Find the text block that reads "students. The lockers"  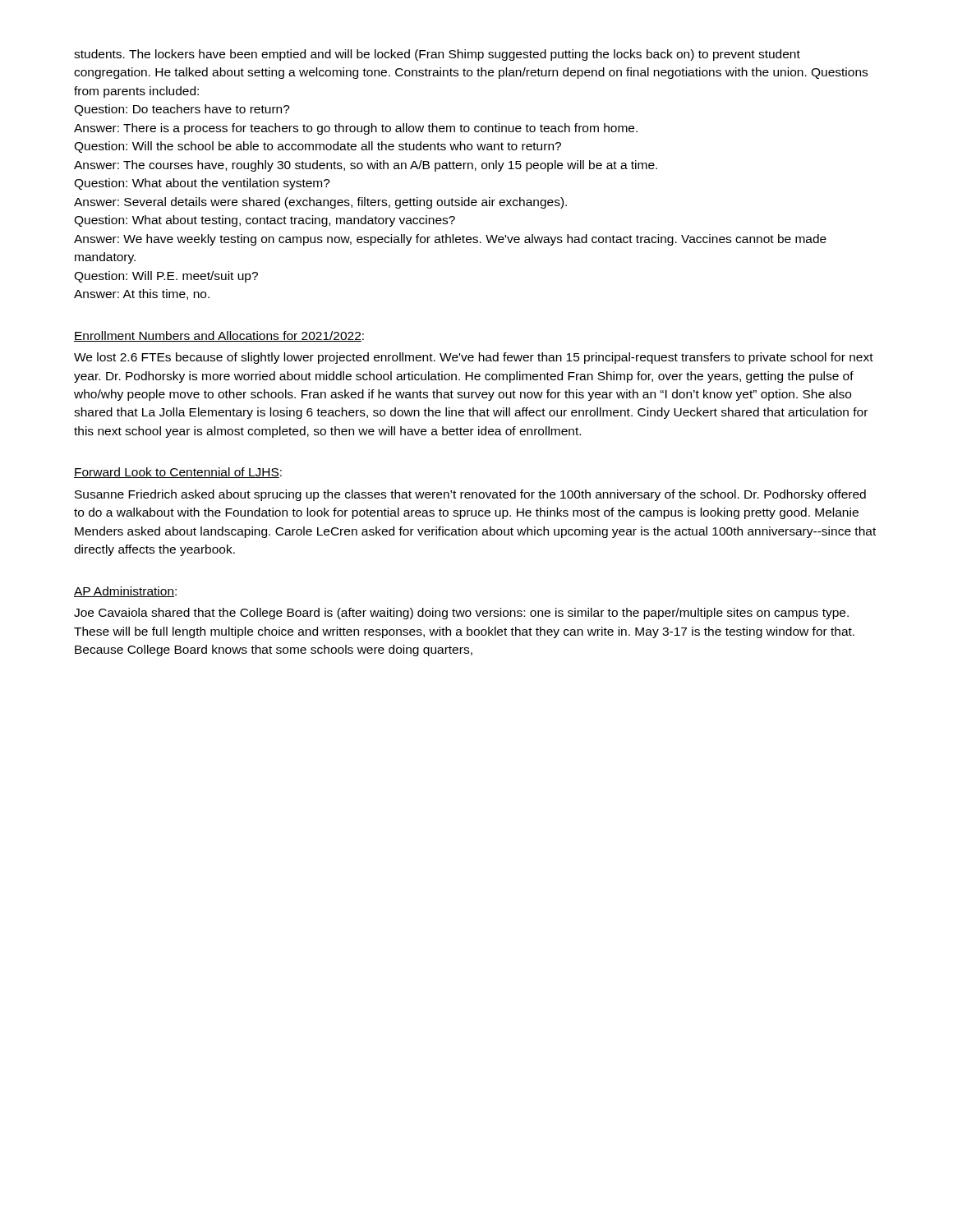476,174
